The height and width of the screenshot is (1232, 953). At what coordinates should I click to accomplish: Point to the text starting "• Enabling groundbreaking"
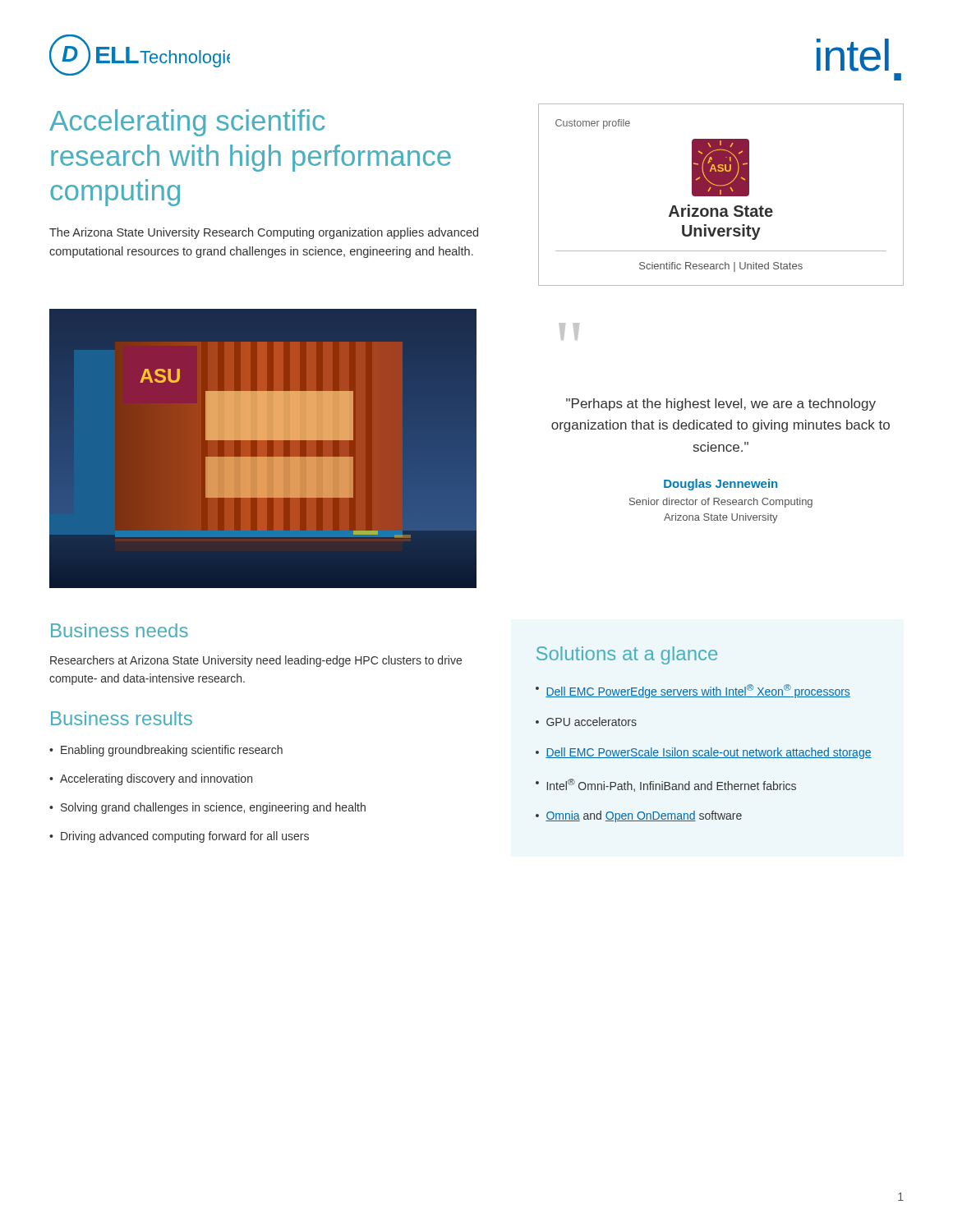(166, 751)
